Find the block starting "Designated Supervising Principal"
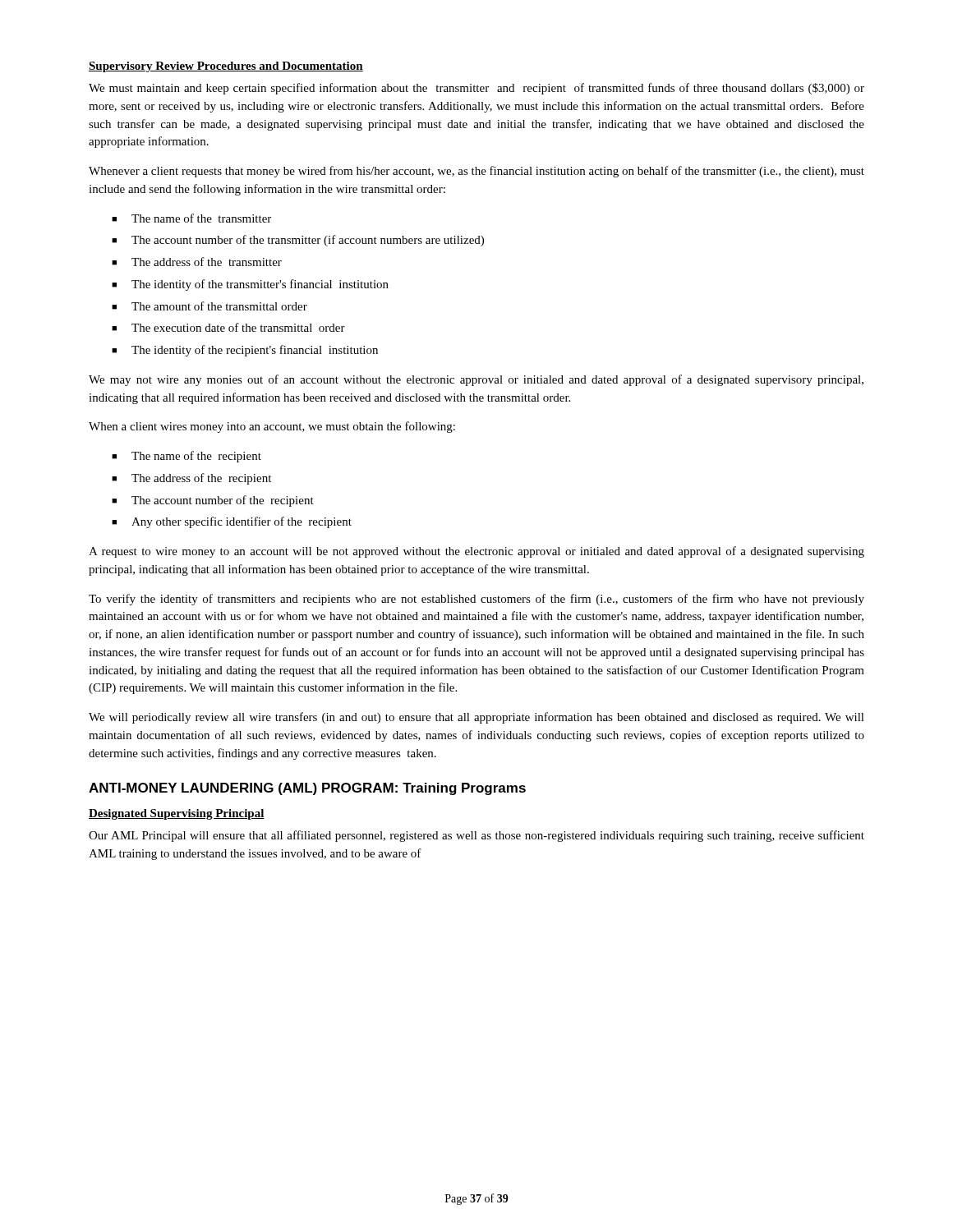The width and height of the screenshot is (953, 1232). [176, 813]
